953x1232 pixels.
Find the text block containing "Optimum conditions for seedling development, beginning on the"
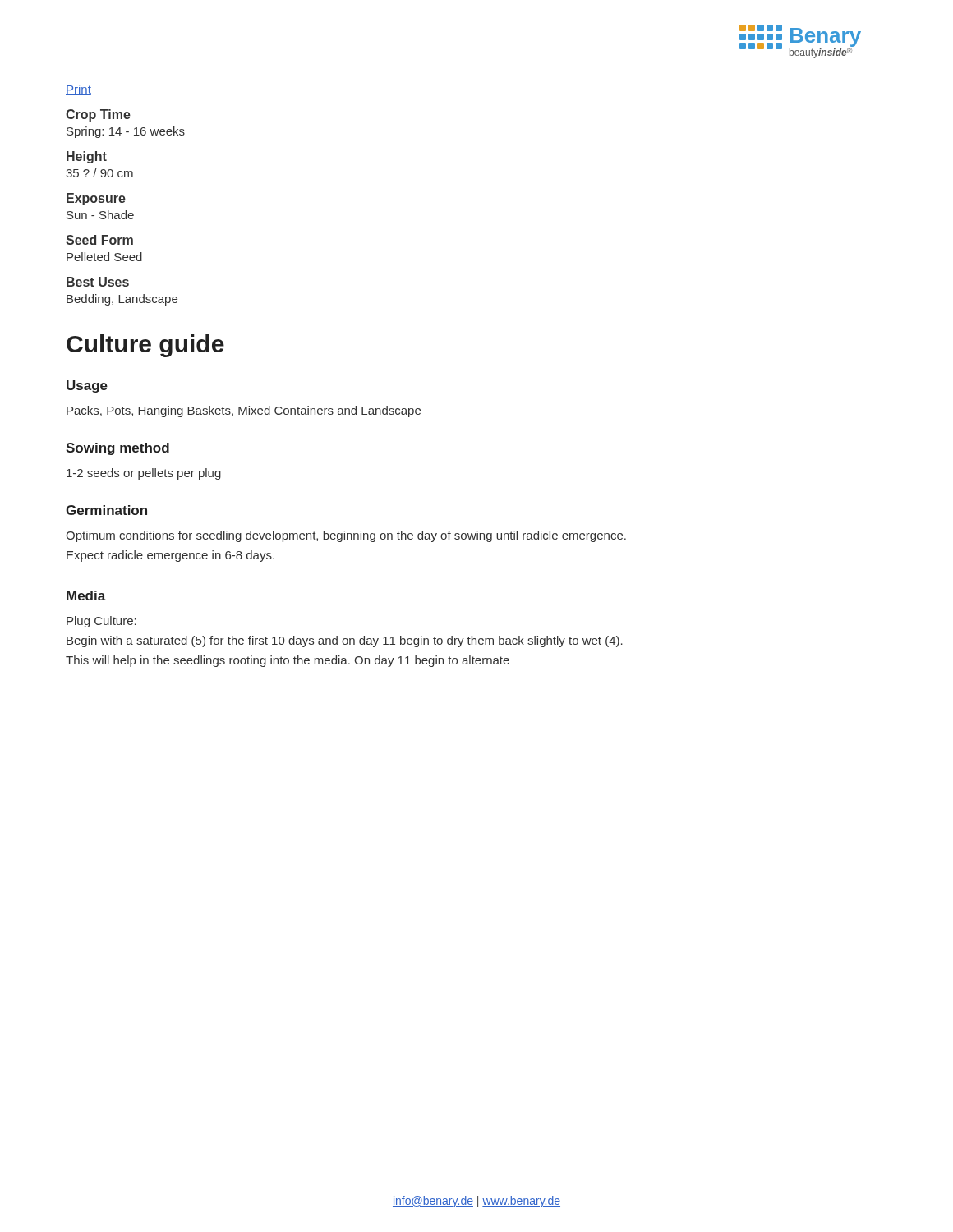[353, 545]
